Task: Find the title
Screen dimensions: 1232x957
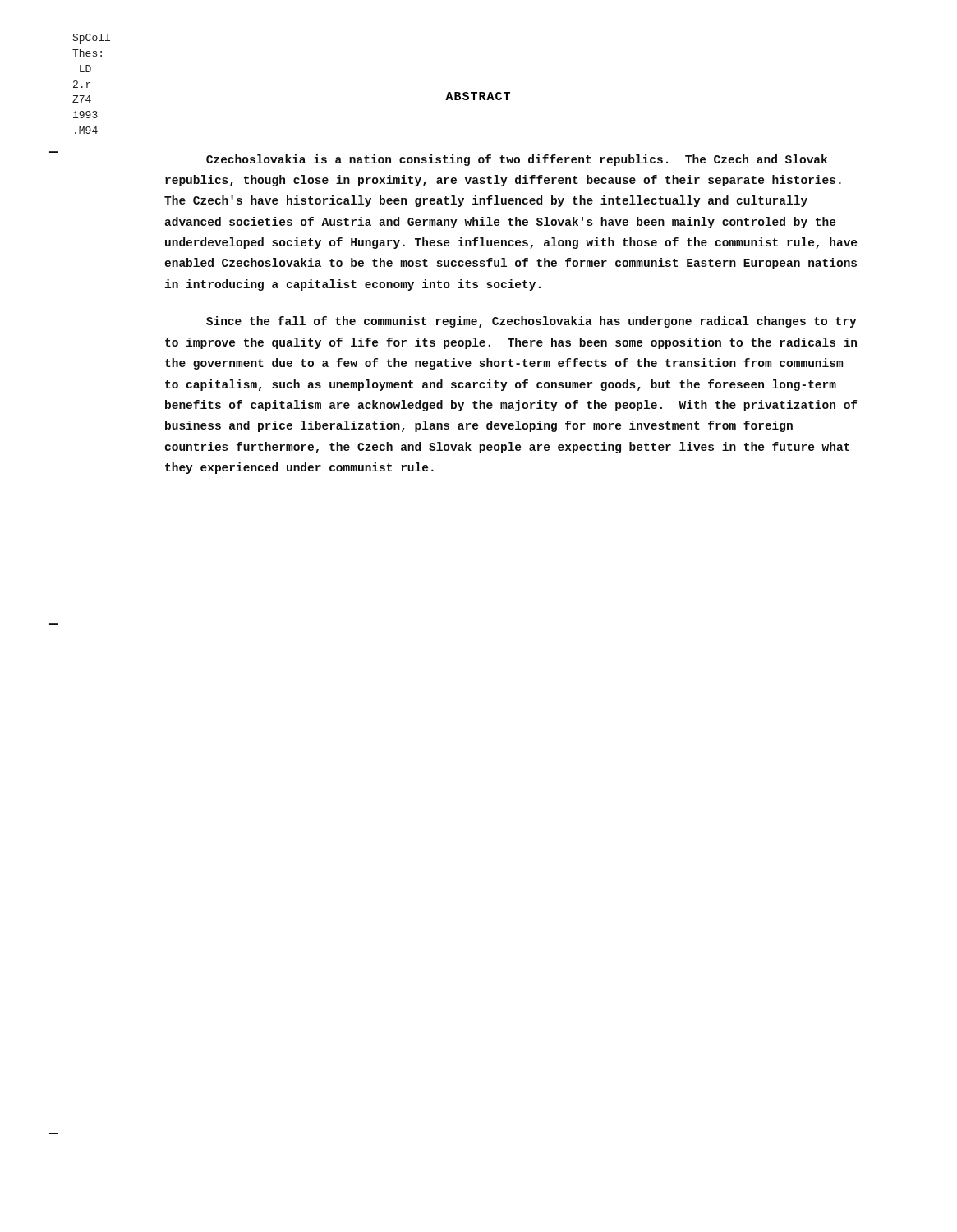Action: coord(478,97)
